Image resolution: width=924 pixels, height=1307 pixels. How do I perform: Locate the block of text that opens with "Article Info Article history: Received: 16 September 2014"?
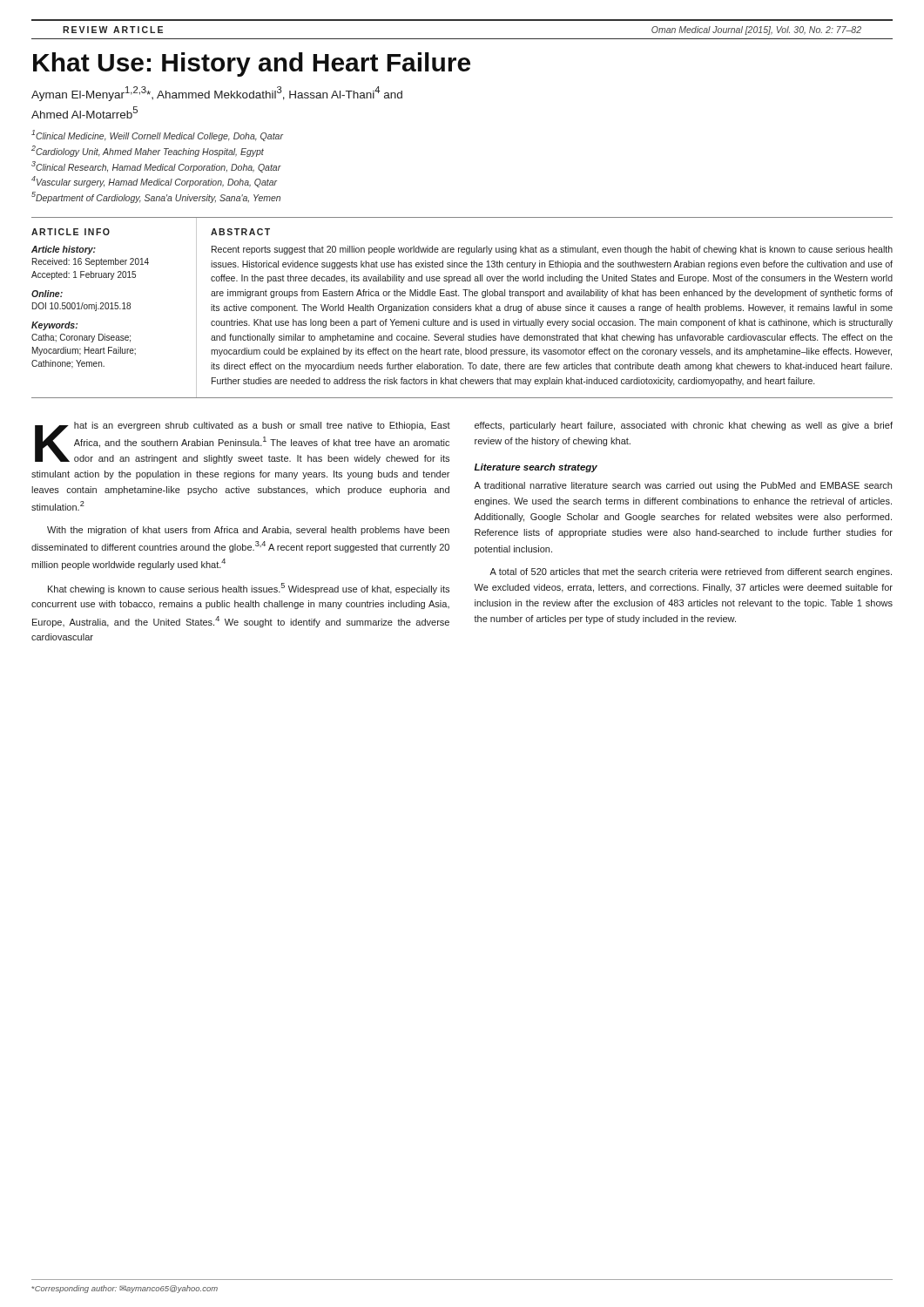click(x=108, y=298)
